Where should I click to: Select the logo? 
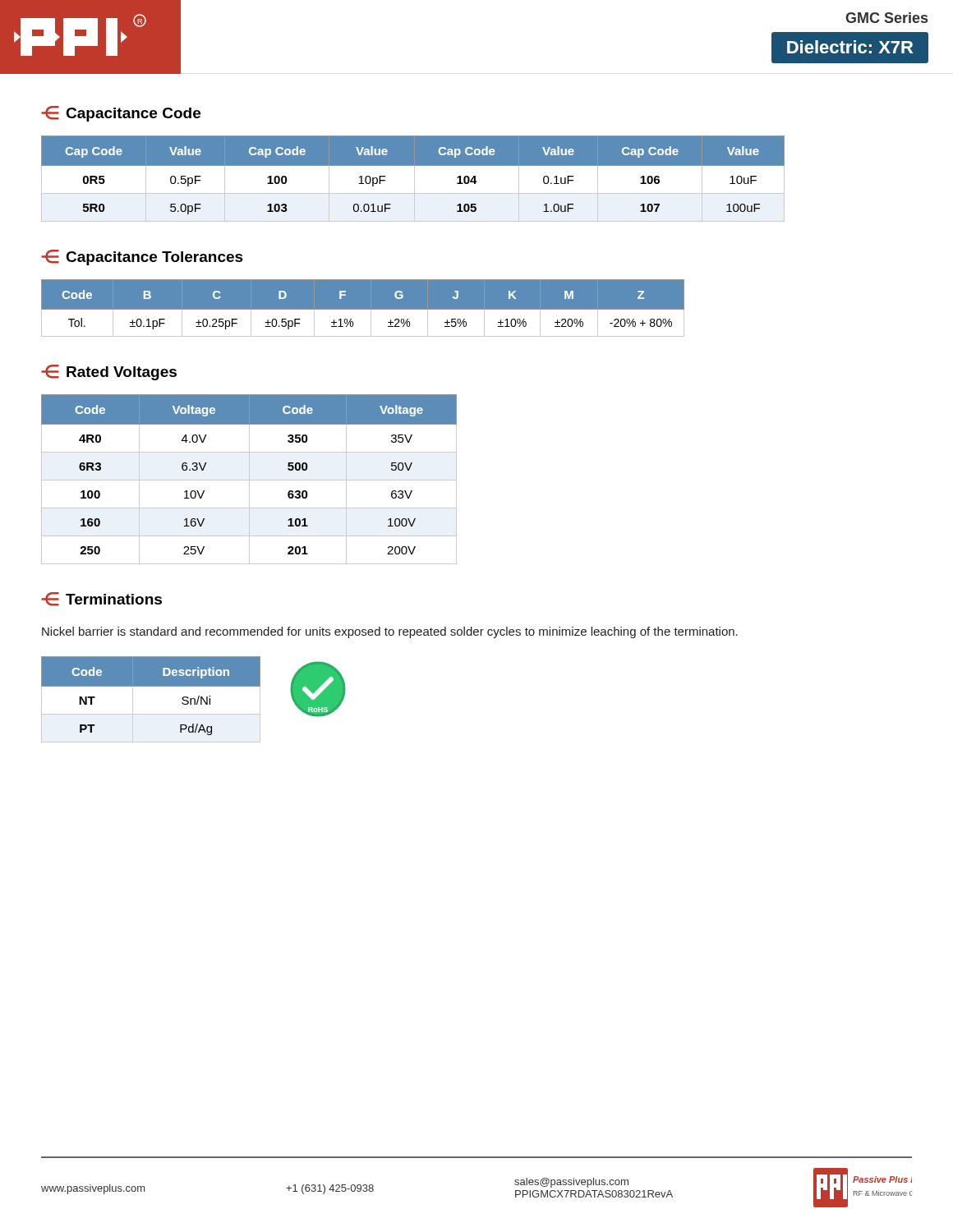(x=318, y=691)
